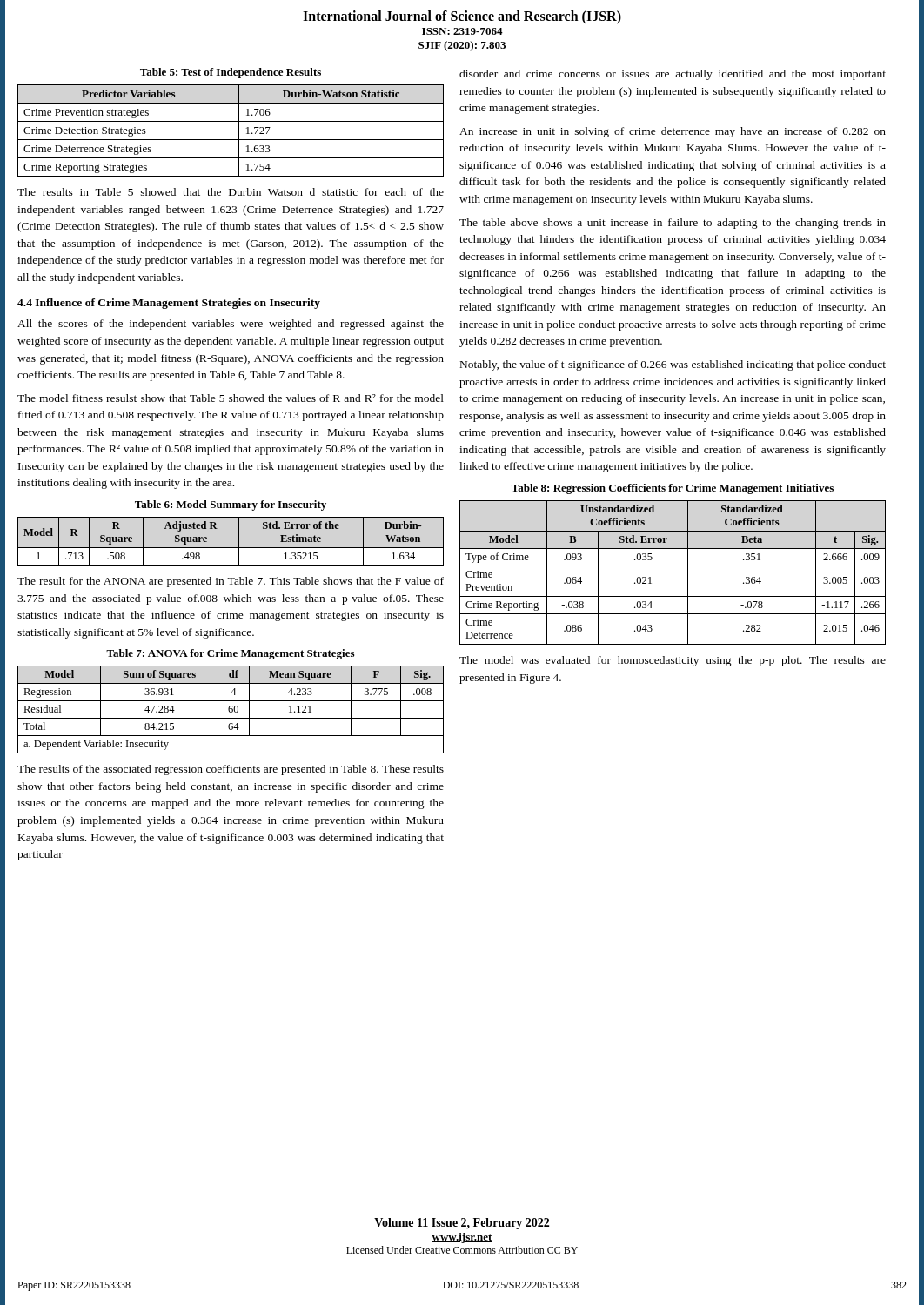Select the caption containing "Table 5: Test of"
This screenshot has width=924, height=1305.
[x=231, y=72]
